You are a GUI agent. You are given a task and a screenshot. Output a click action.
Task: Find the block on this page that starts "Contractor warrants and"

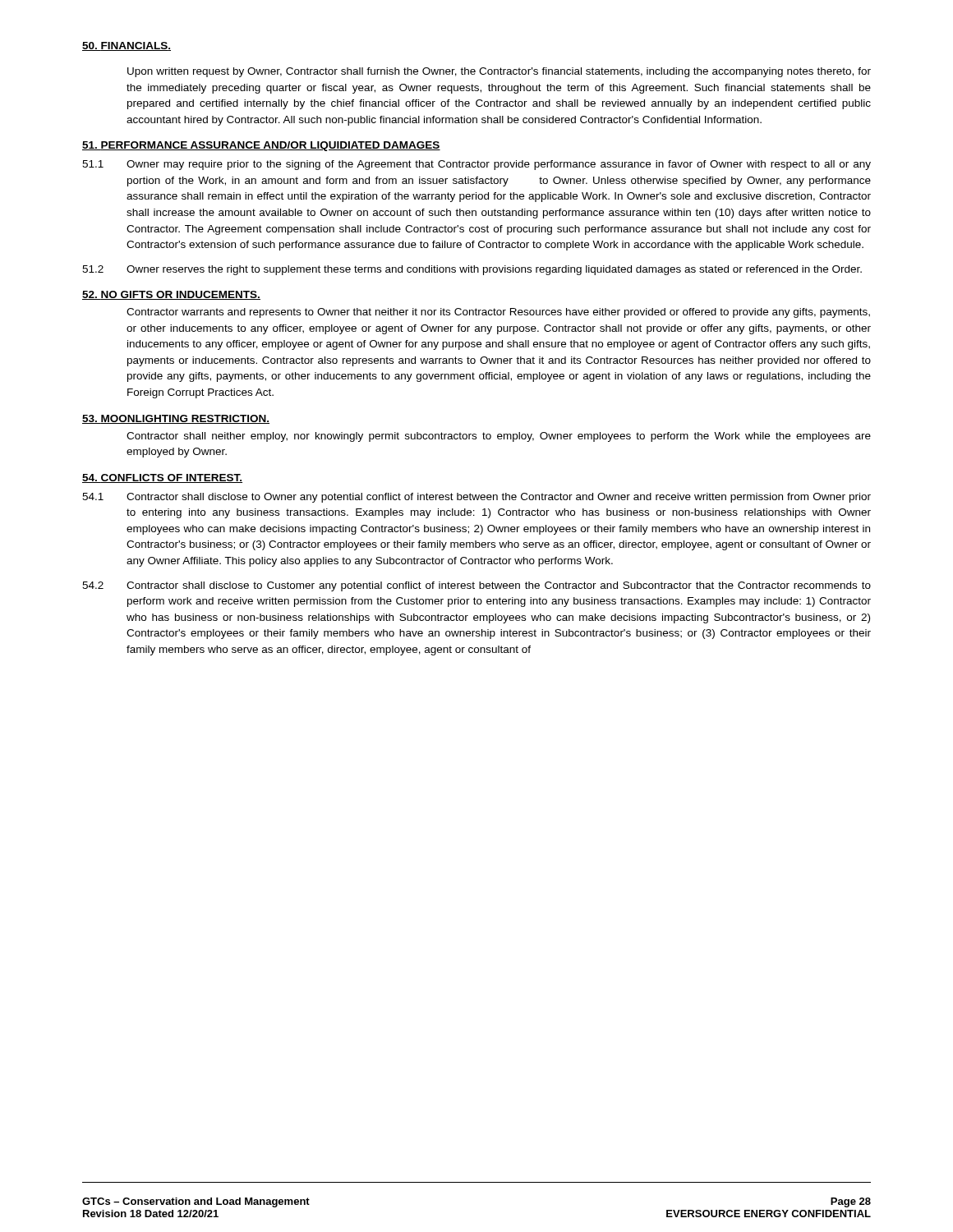[x=499, y=352]
